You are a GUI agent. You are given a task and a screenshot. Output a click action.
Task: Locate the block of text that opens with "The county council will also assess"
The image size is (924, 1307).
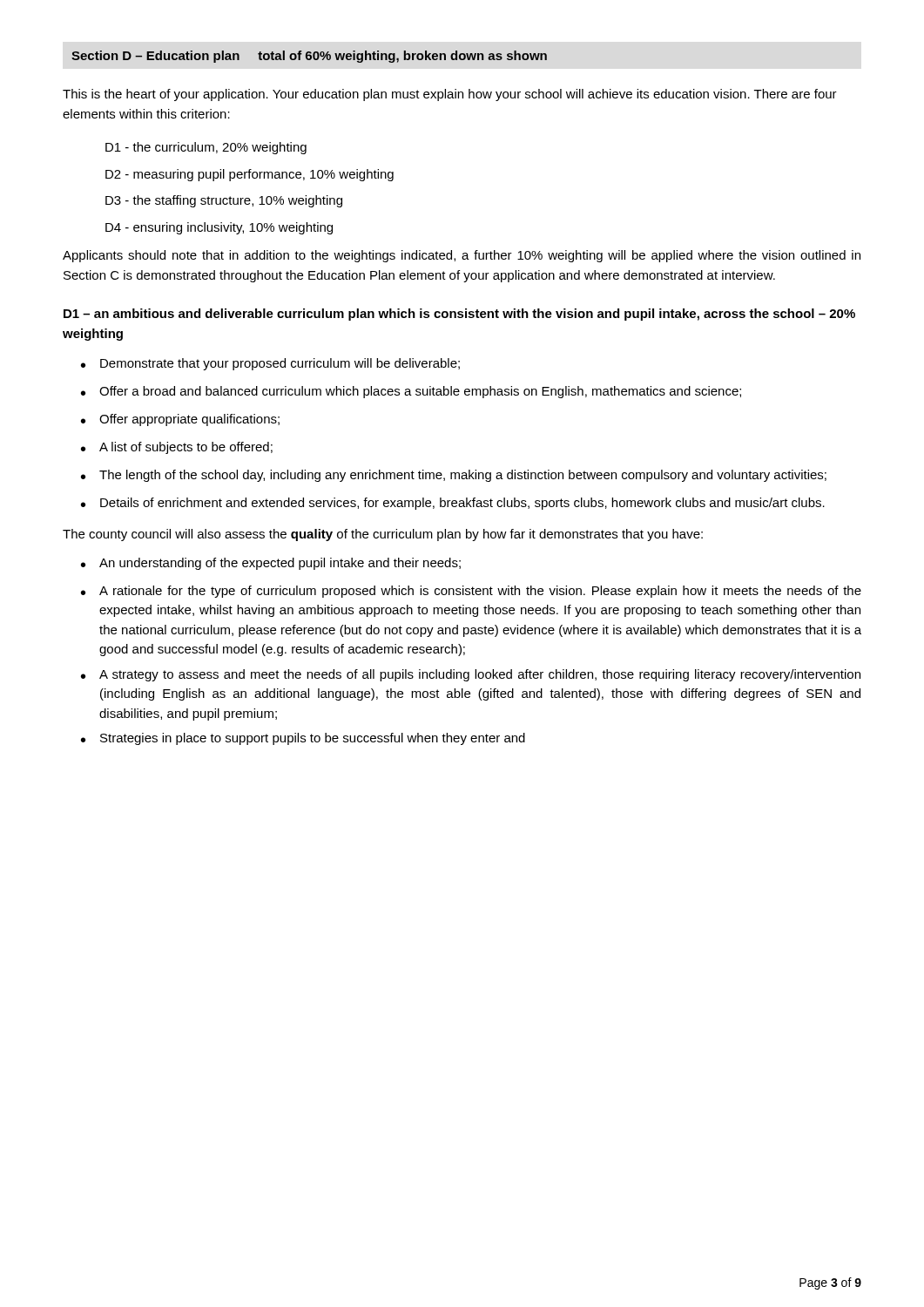[x=383, y=534]
